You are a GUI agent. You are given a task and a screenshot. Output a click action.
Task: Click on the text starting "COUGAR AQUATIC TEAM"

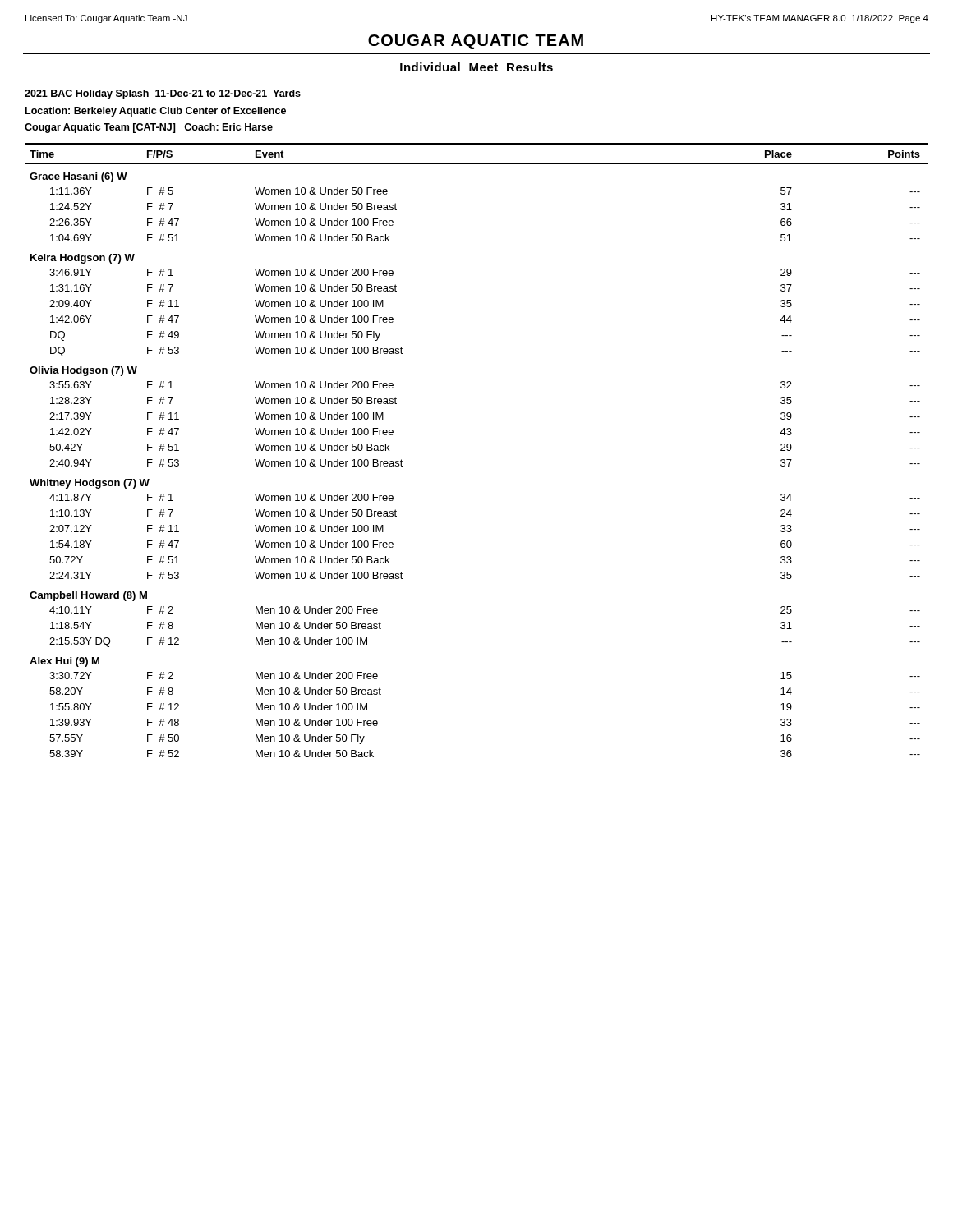[476, 40]
